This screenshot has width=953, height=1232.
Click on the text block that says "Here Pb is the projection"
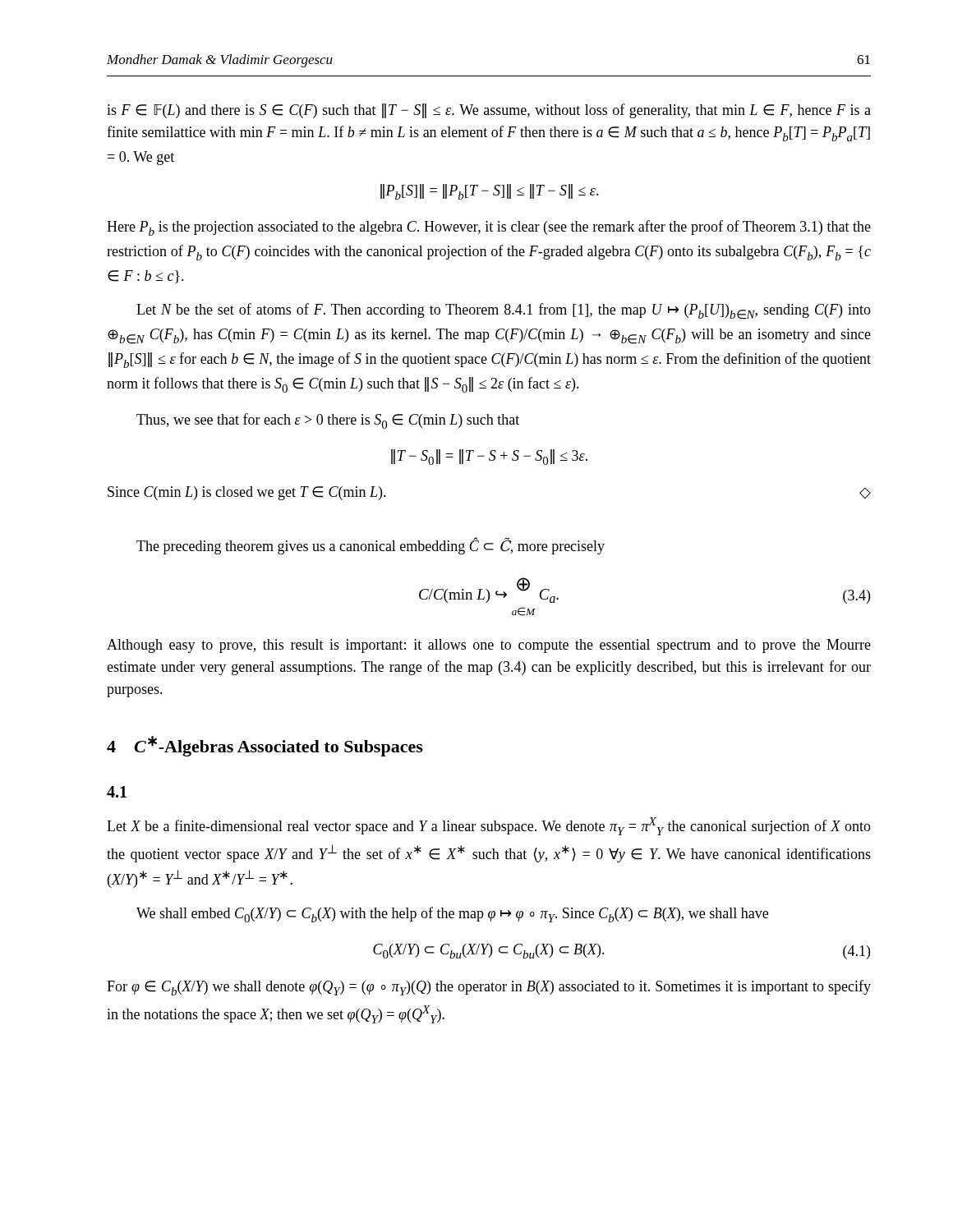489,252
